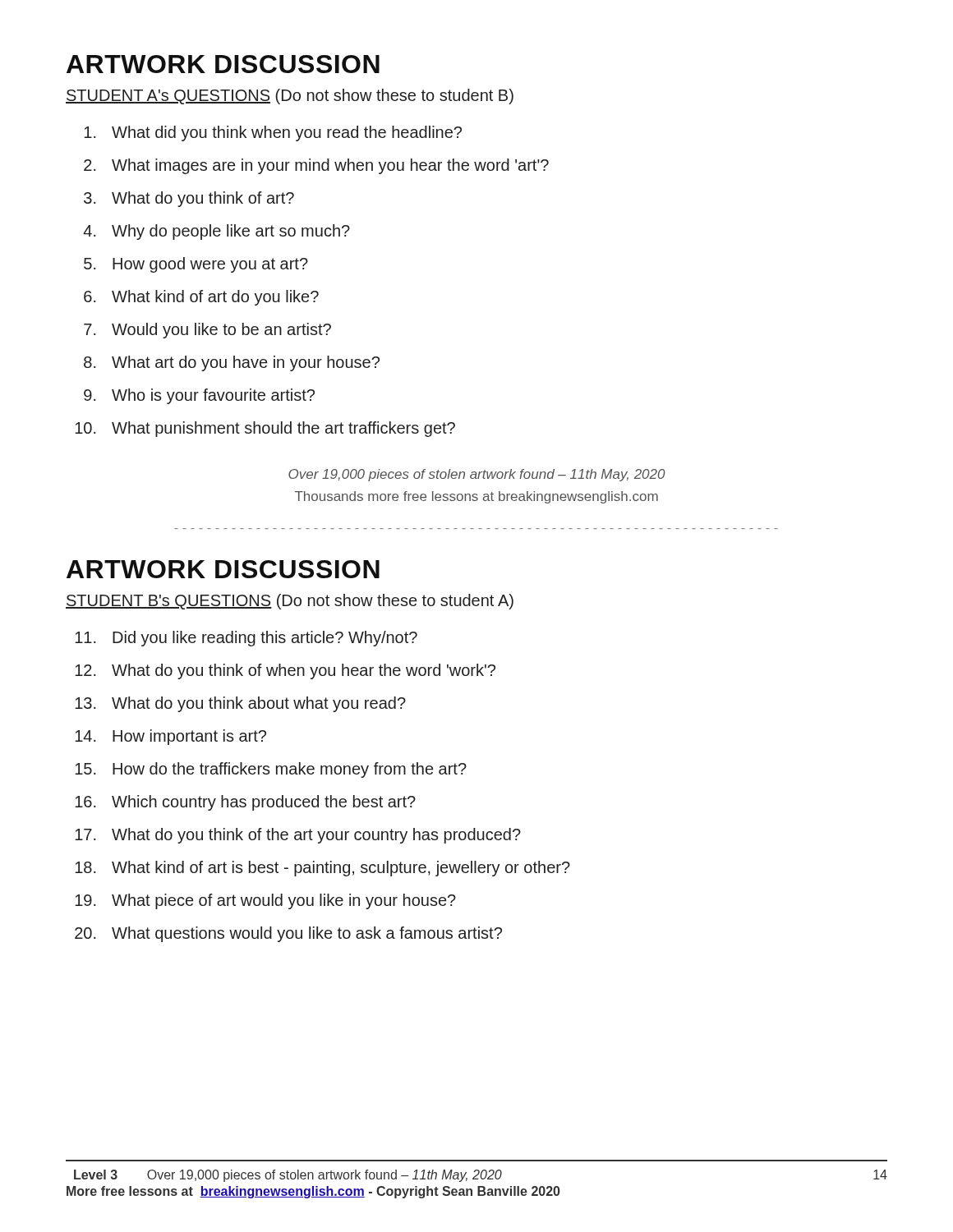Screen dimensions: 1232x953
Task: Locate the list item containing "4.Why do people like"
Action: (x=216, y=232)
